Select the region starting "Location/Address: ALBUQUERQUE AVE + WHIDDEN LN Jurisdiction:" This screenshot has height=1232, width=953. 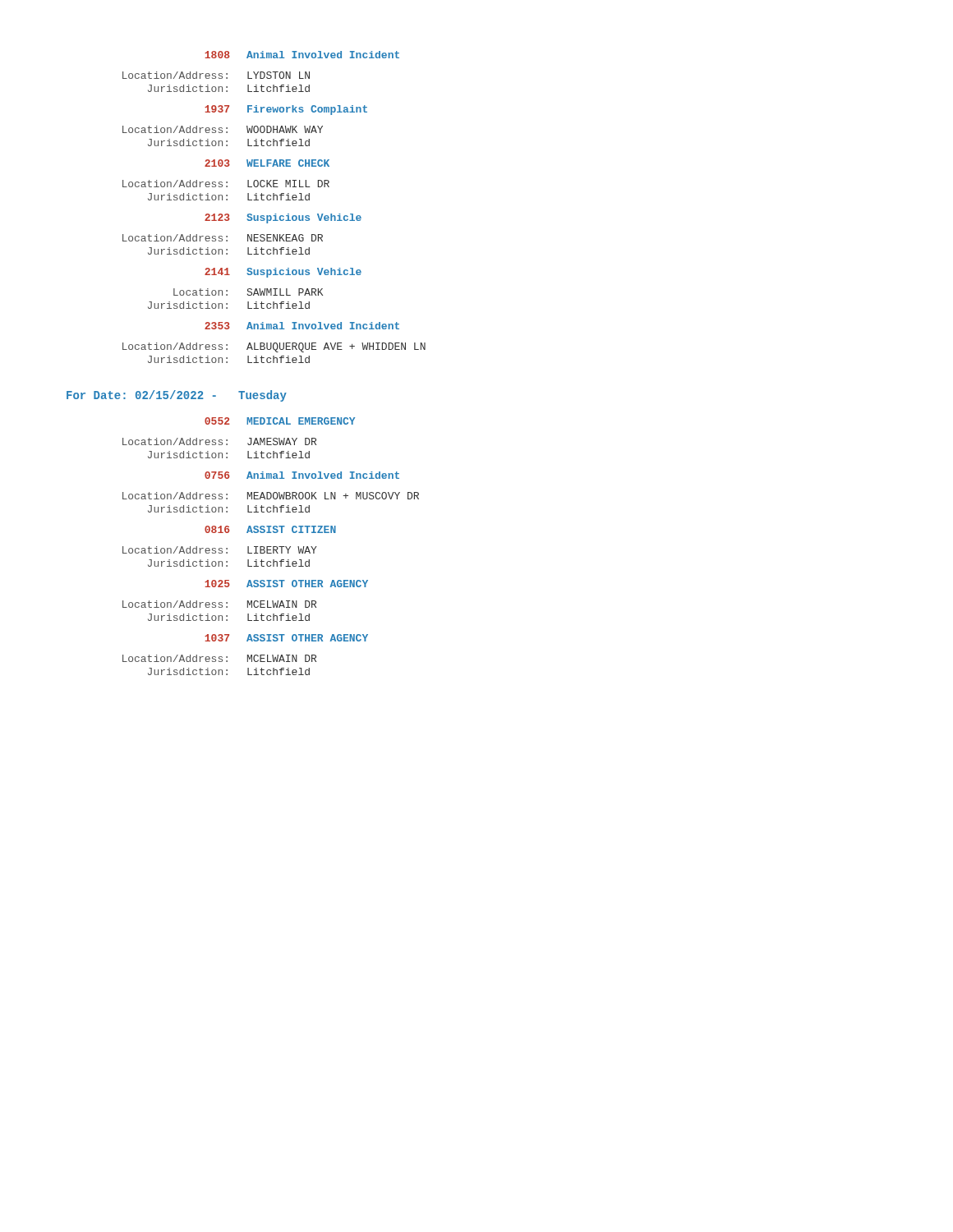274,347
